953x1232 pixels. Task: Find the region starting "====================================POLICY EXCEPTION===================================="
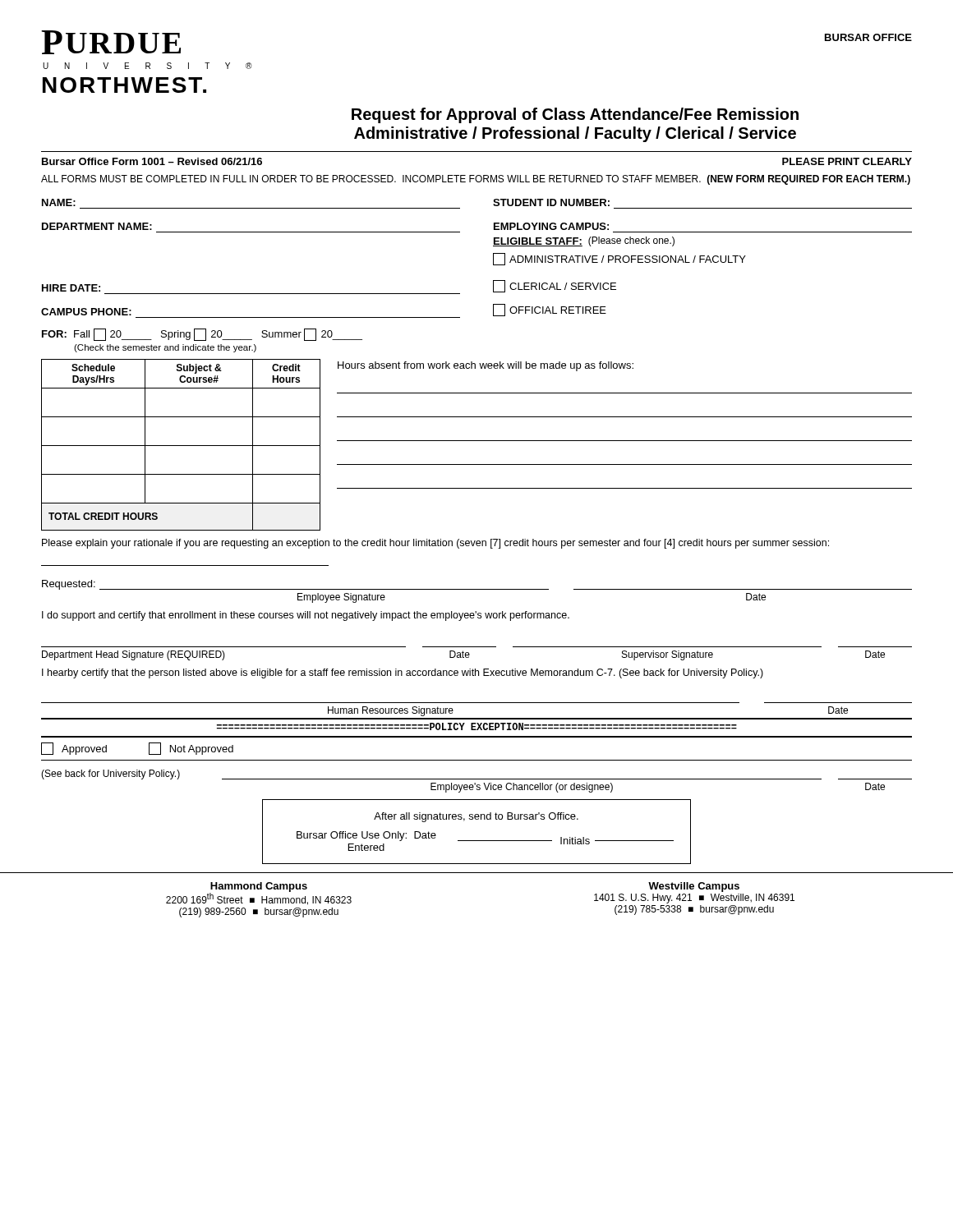(x=476, y=728)
